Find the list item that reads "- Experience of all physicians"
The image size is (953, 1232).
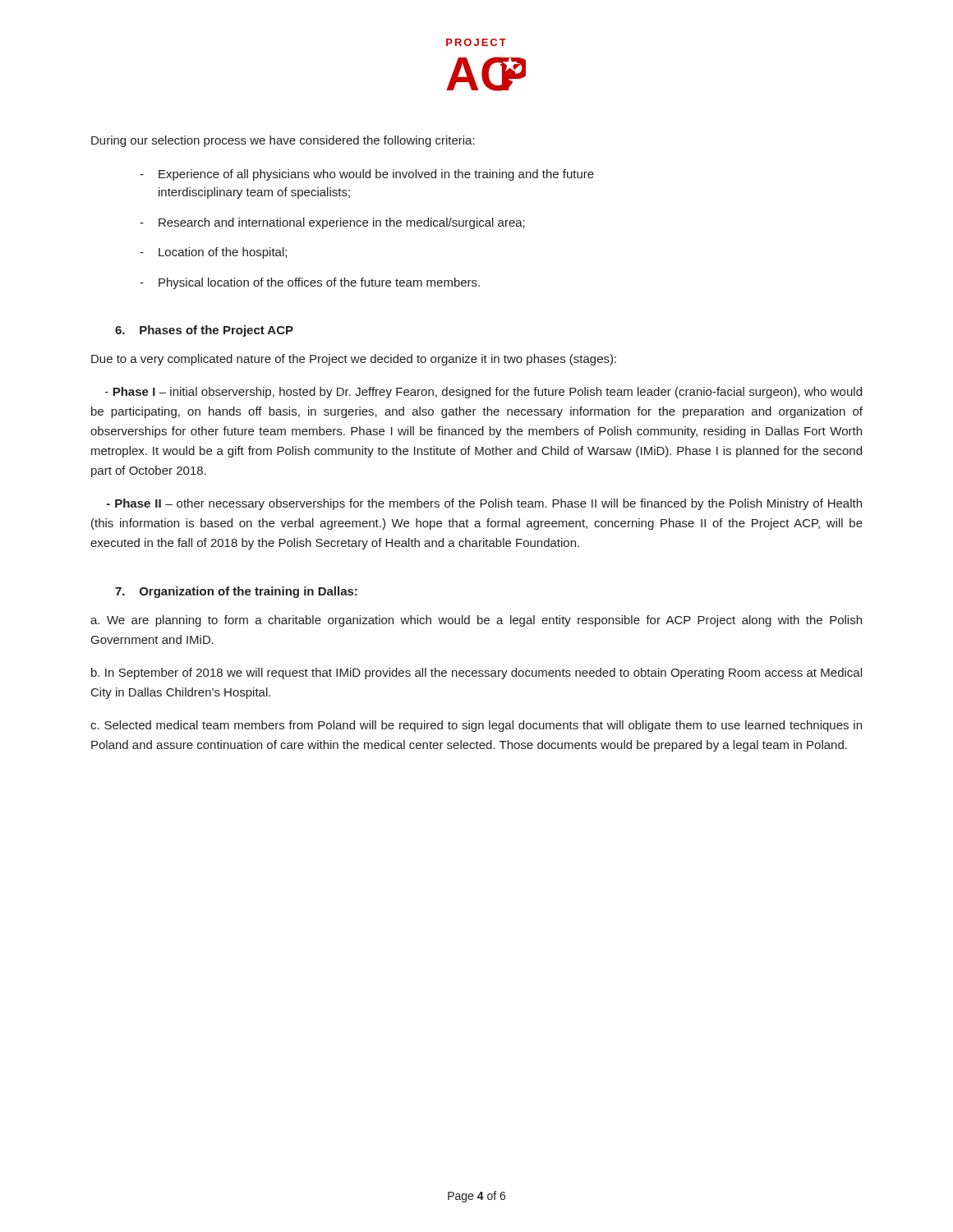click(367, 183)
